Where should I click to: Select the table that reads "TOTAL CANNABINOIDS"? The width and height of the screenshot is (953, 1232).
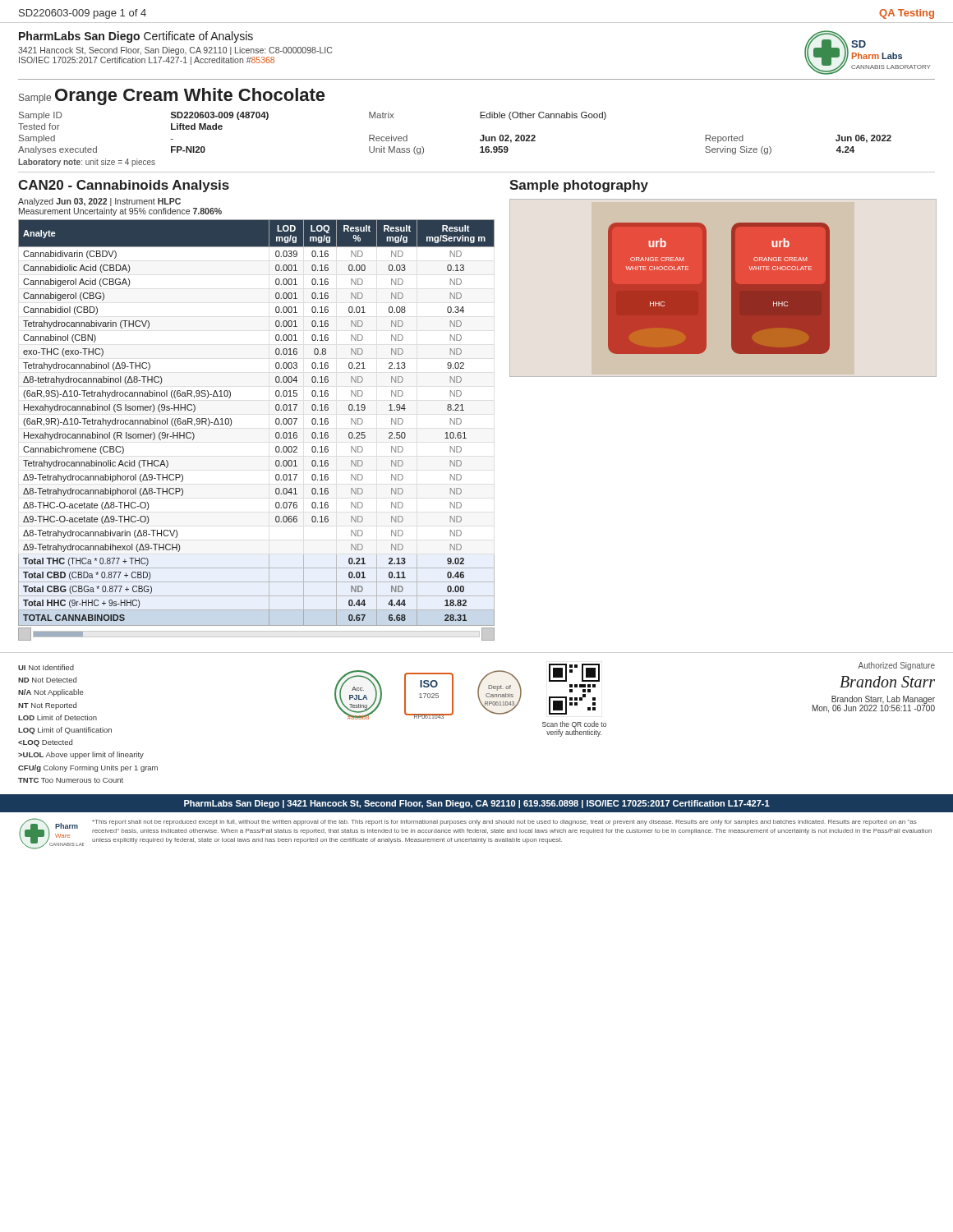click(256, 430)
